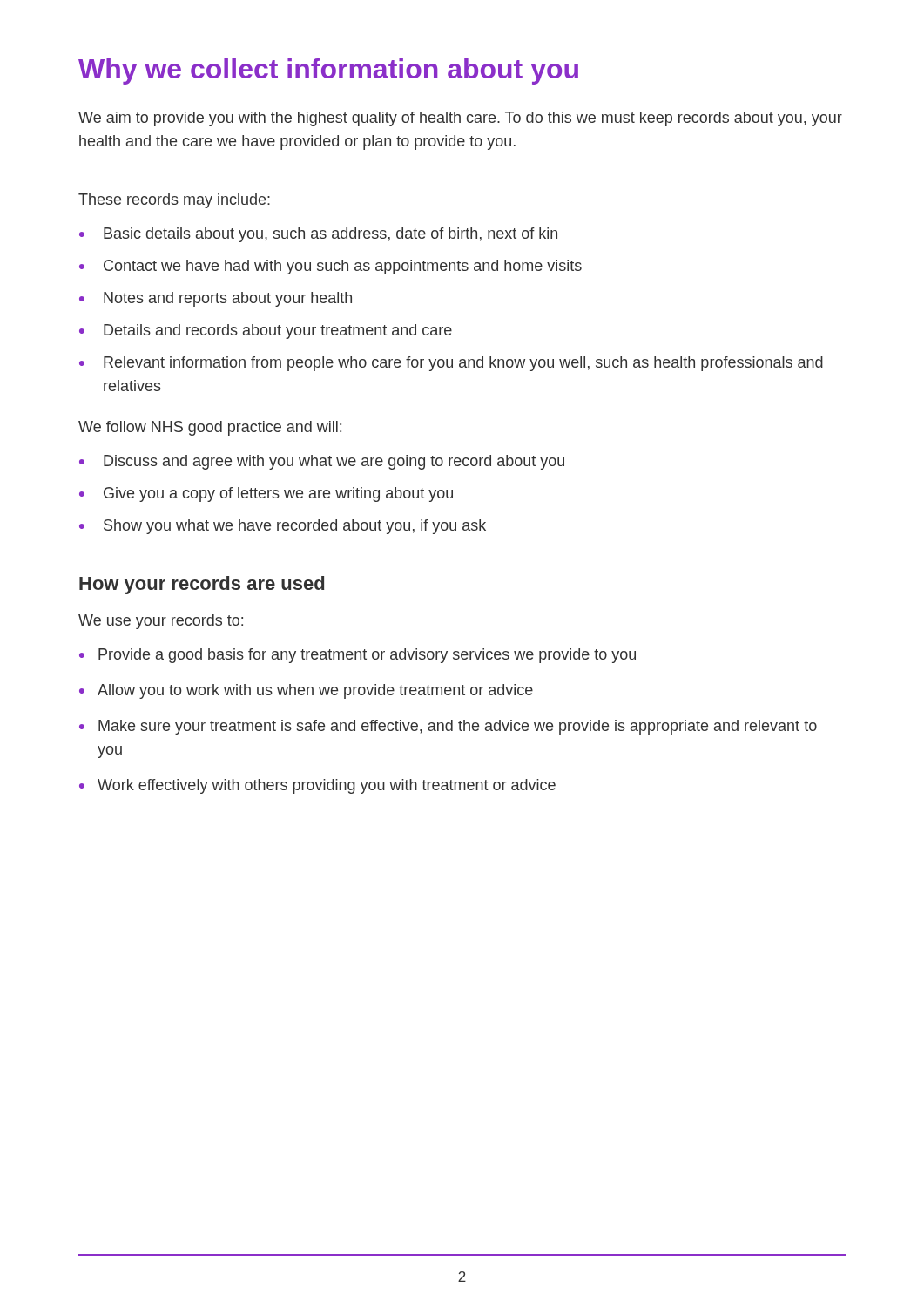Click on the text block that says "We aim to provide you with the highest"
The width and height of the screenshot is (924, 1307).
(462, 130)
